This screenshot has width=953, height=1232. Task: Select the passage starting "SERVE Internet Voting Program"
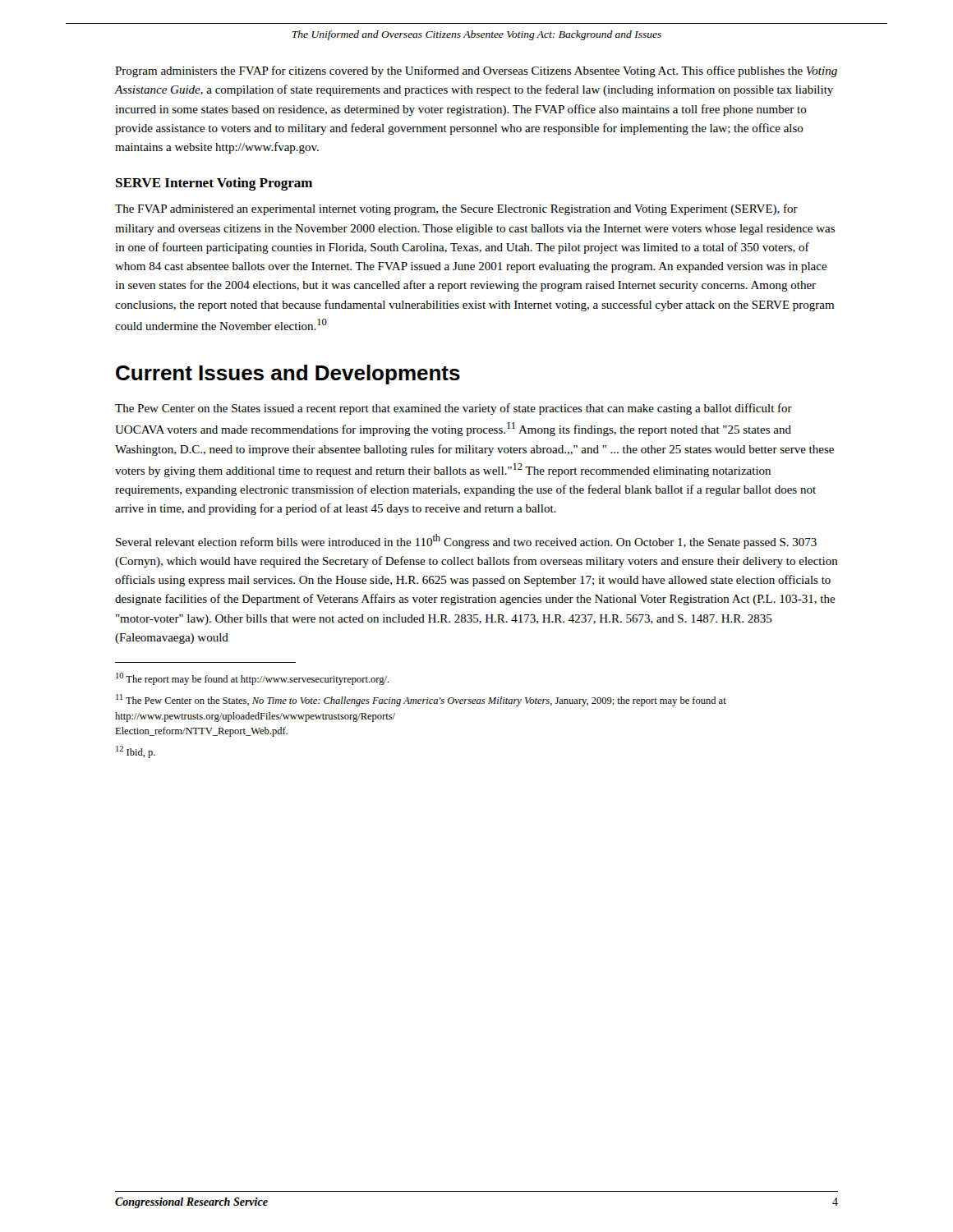coord(214,183)
